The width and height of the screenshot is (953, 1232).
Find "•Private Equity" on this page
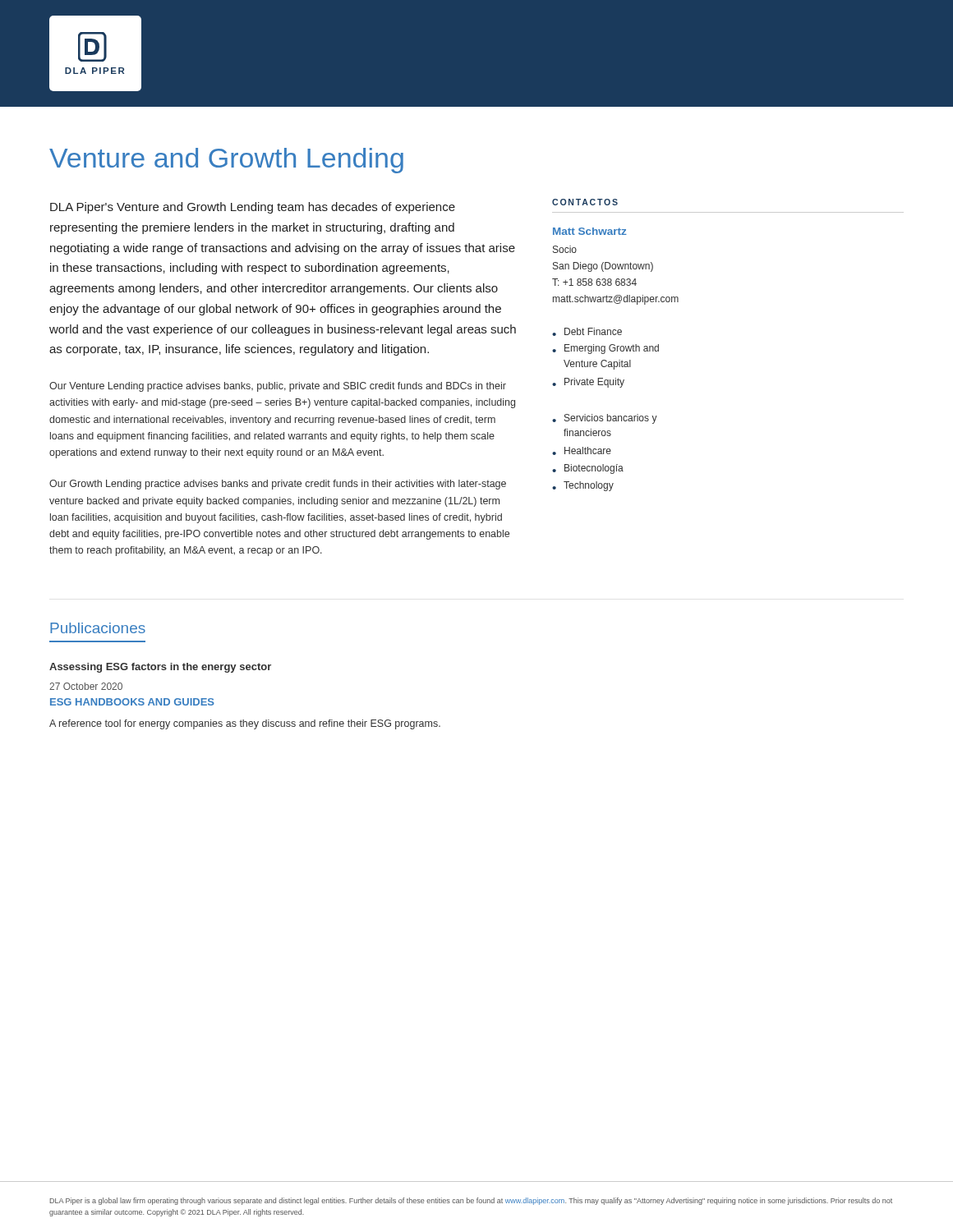pyautogui.click(x=588, y=382)
